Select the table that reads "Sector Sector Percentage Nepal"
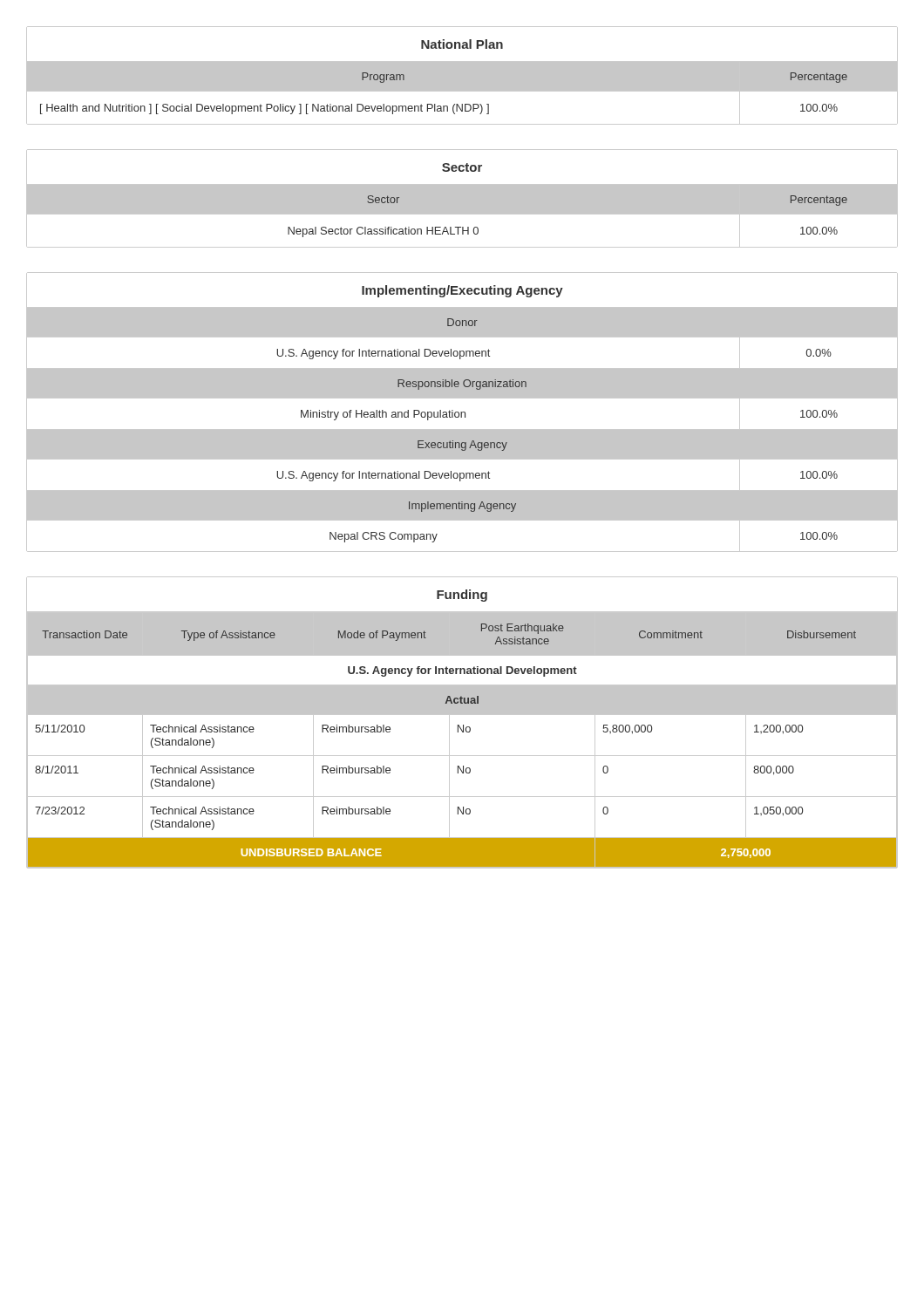This screenshot has width=924, height=1308. [462, 198]
